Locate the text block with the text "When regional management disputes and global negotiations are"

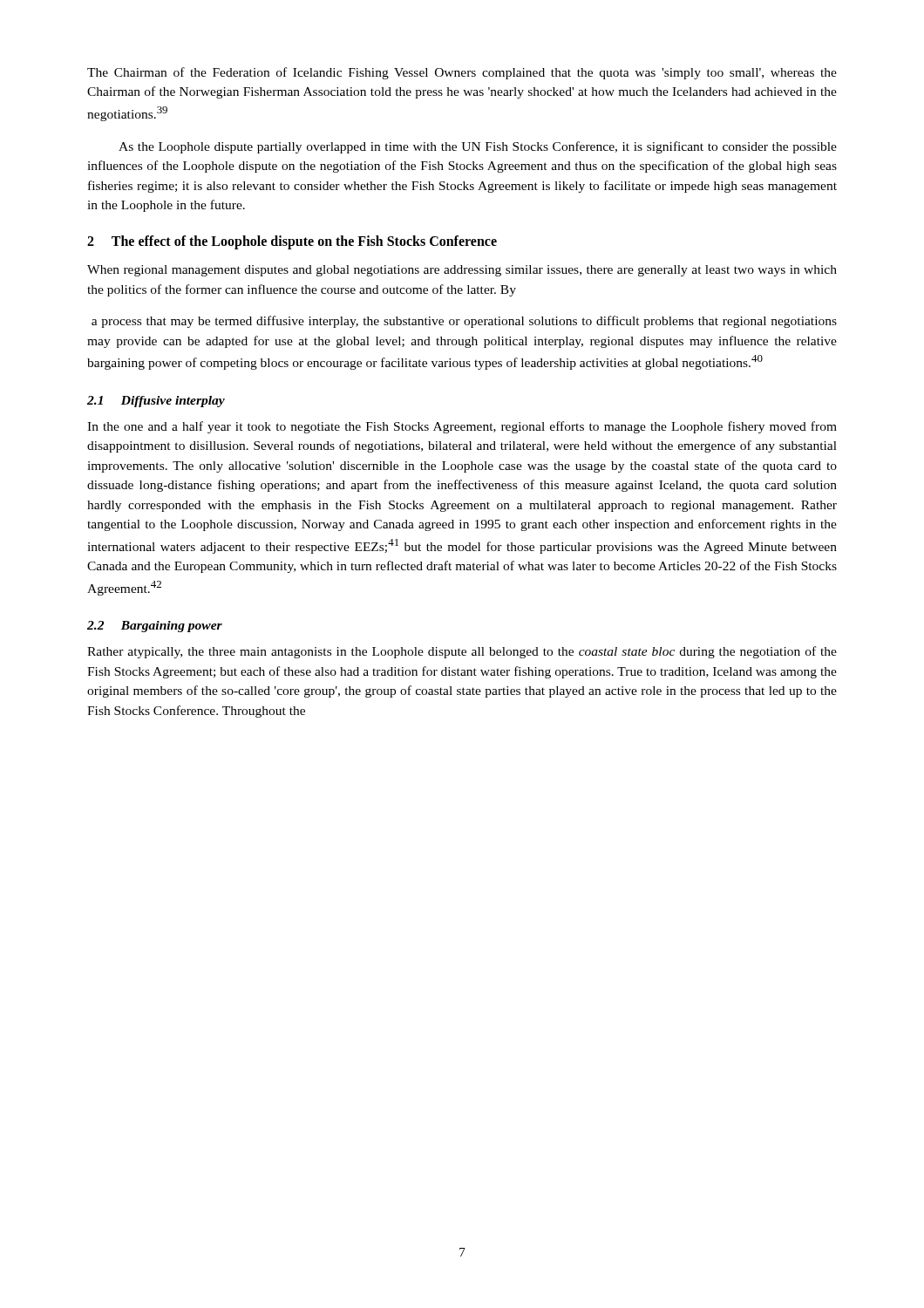pyautogui.click(x=462, y=279)
